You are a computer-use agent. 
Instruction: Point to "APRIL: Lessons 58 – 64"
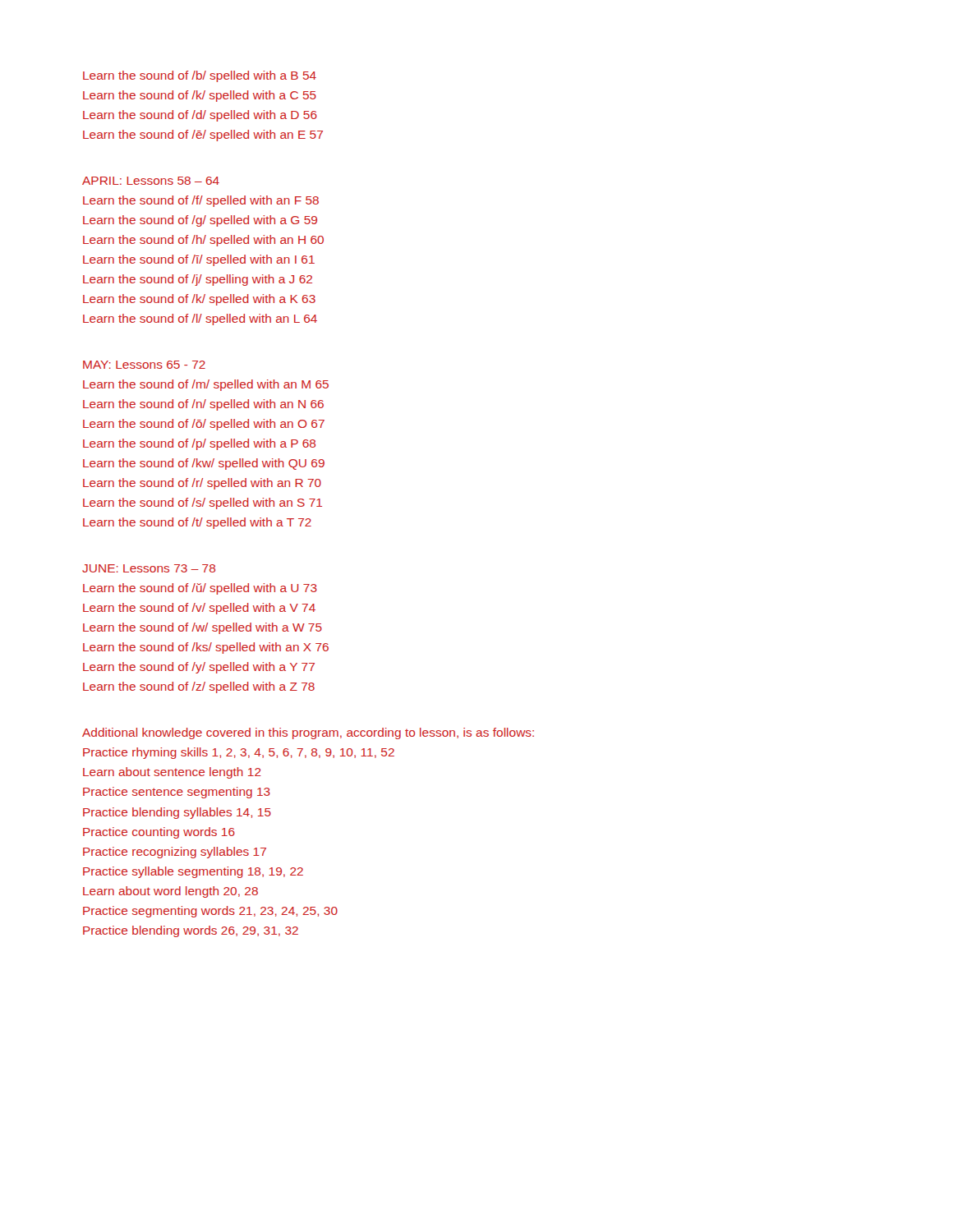[151, 180]
